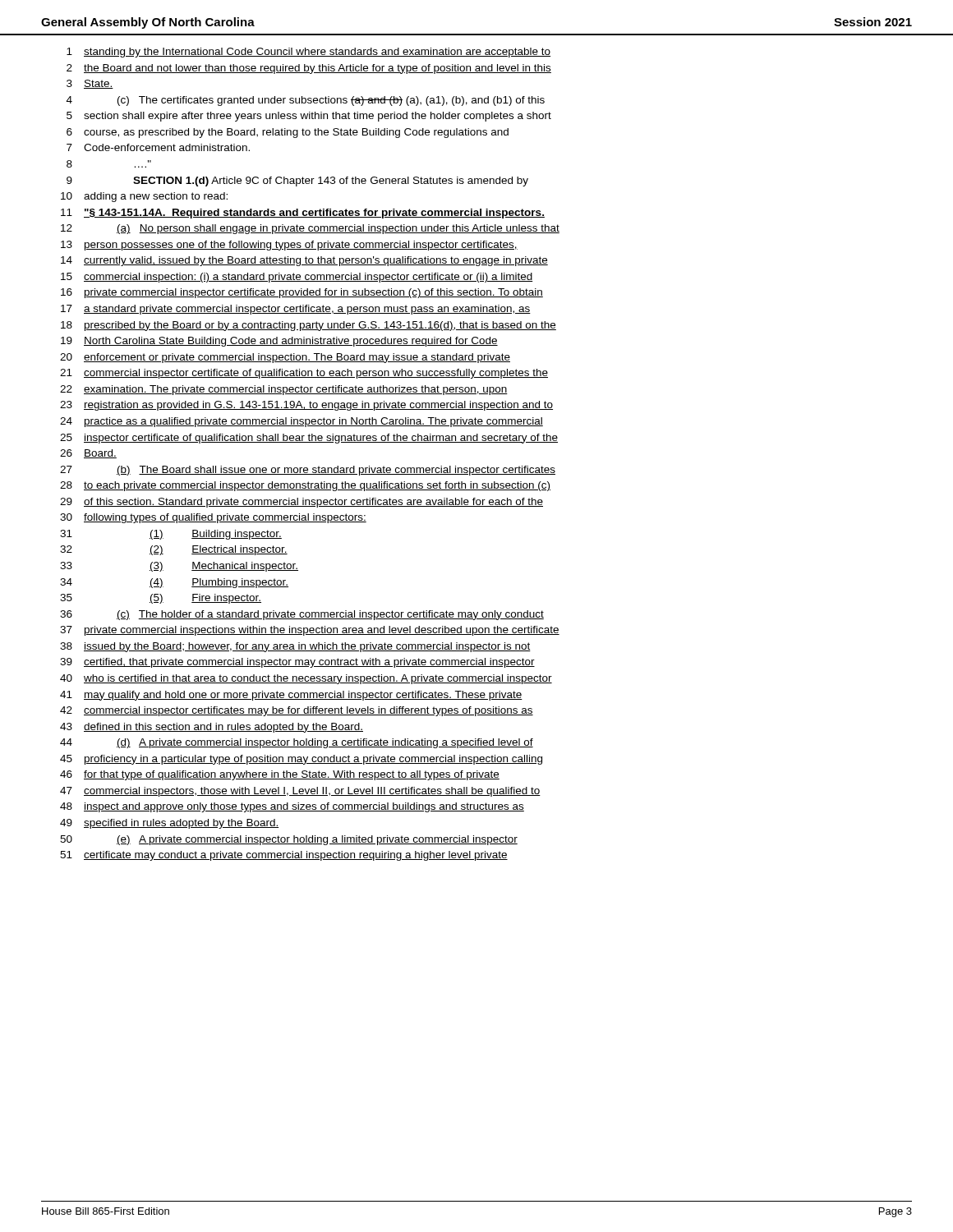Locate the text block that says "36 (c) The holder of a standard private"
Viewport: 953px width, 1232px height.
[476, 670]
